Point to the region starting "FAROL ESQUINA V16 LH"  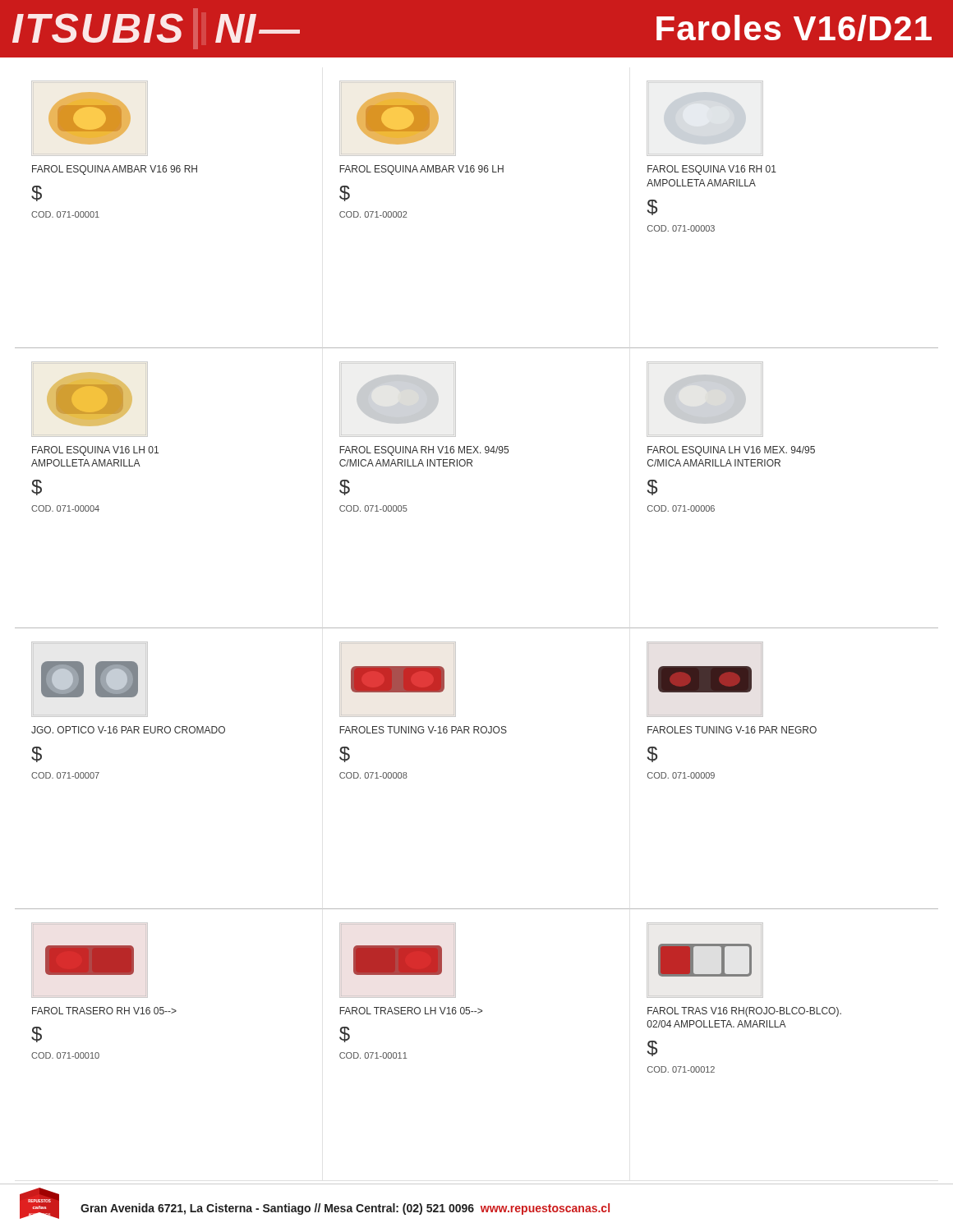click(x=95, y=457)
